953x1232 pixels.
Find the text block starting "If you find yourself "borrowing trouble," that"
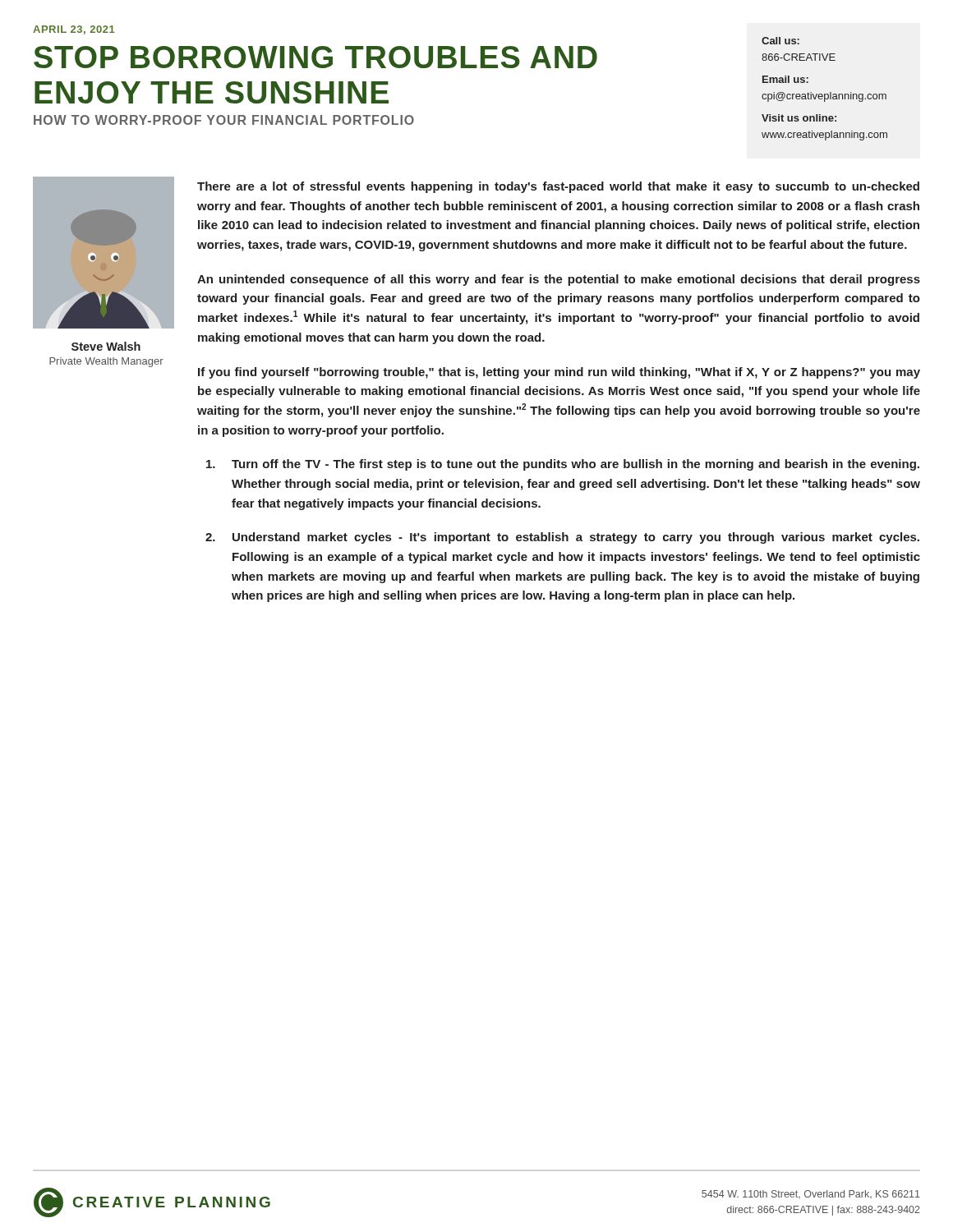click(559, 400)
